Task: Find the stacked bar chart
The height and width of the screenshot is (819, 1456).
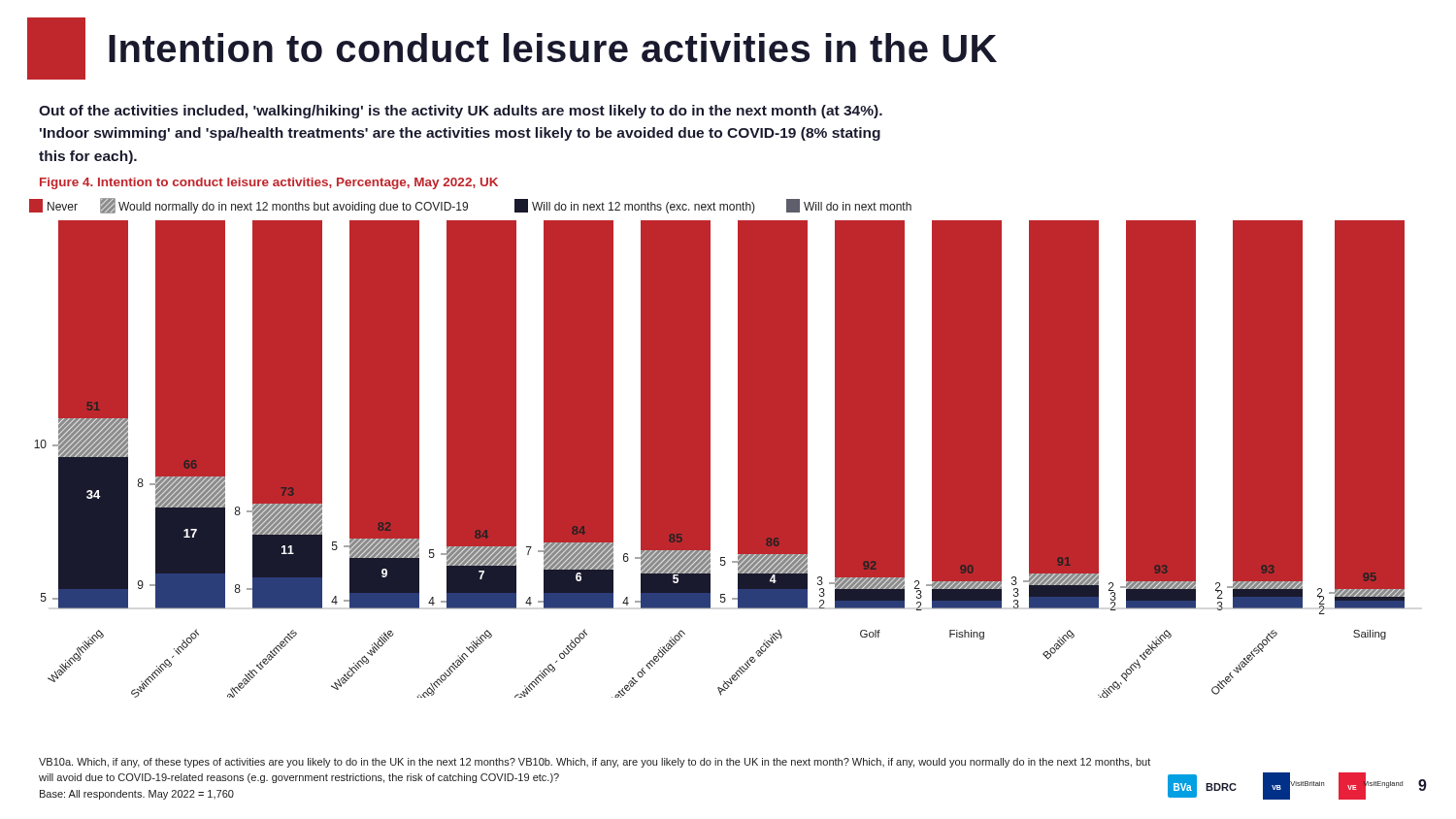Action: tap(728, 447)
